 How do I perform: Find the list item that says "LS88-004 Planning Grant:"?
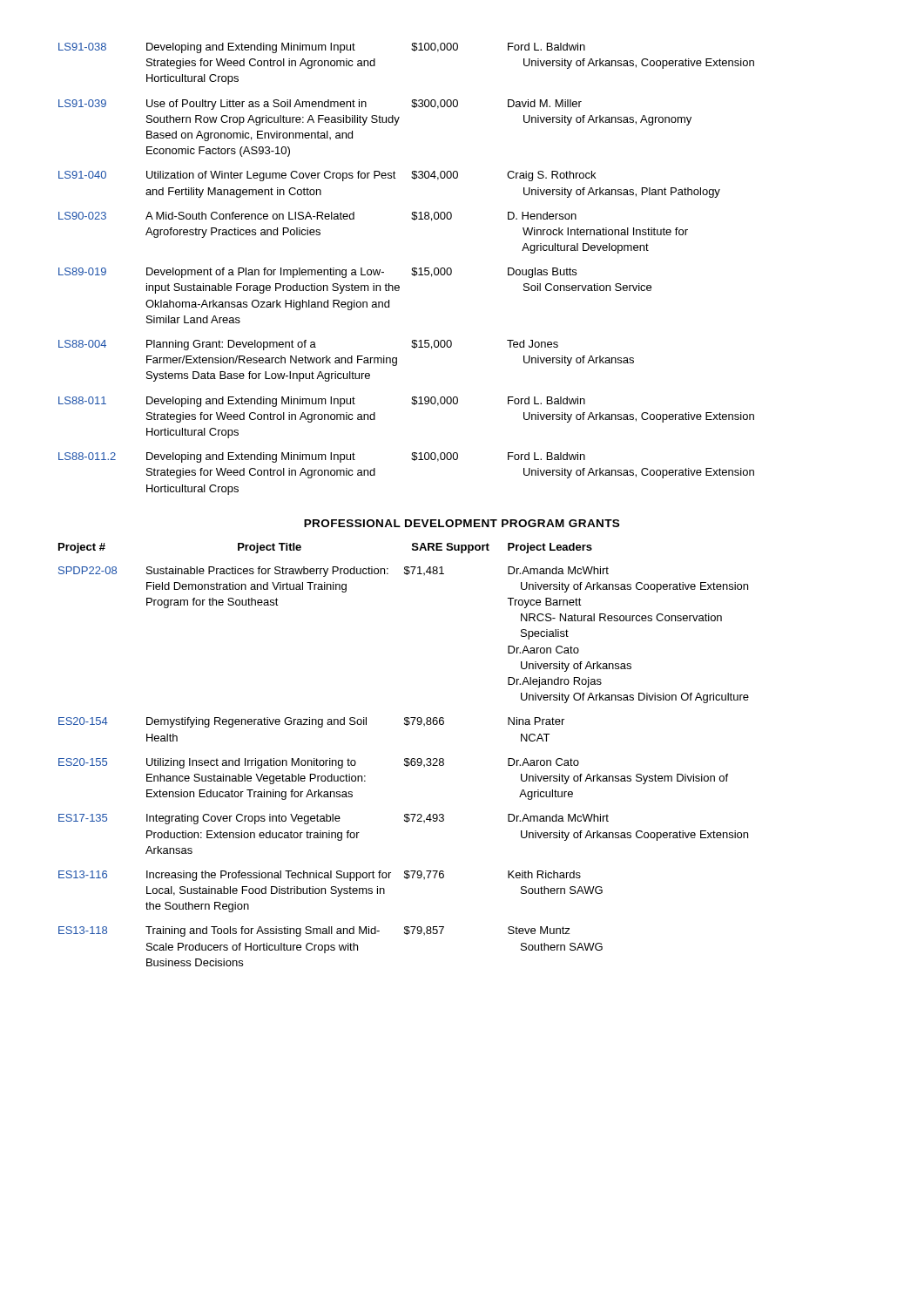click(x=308, y=345)
